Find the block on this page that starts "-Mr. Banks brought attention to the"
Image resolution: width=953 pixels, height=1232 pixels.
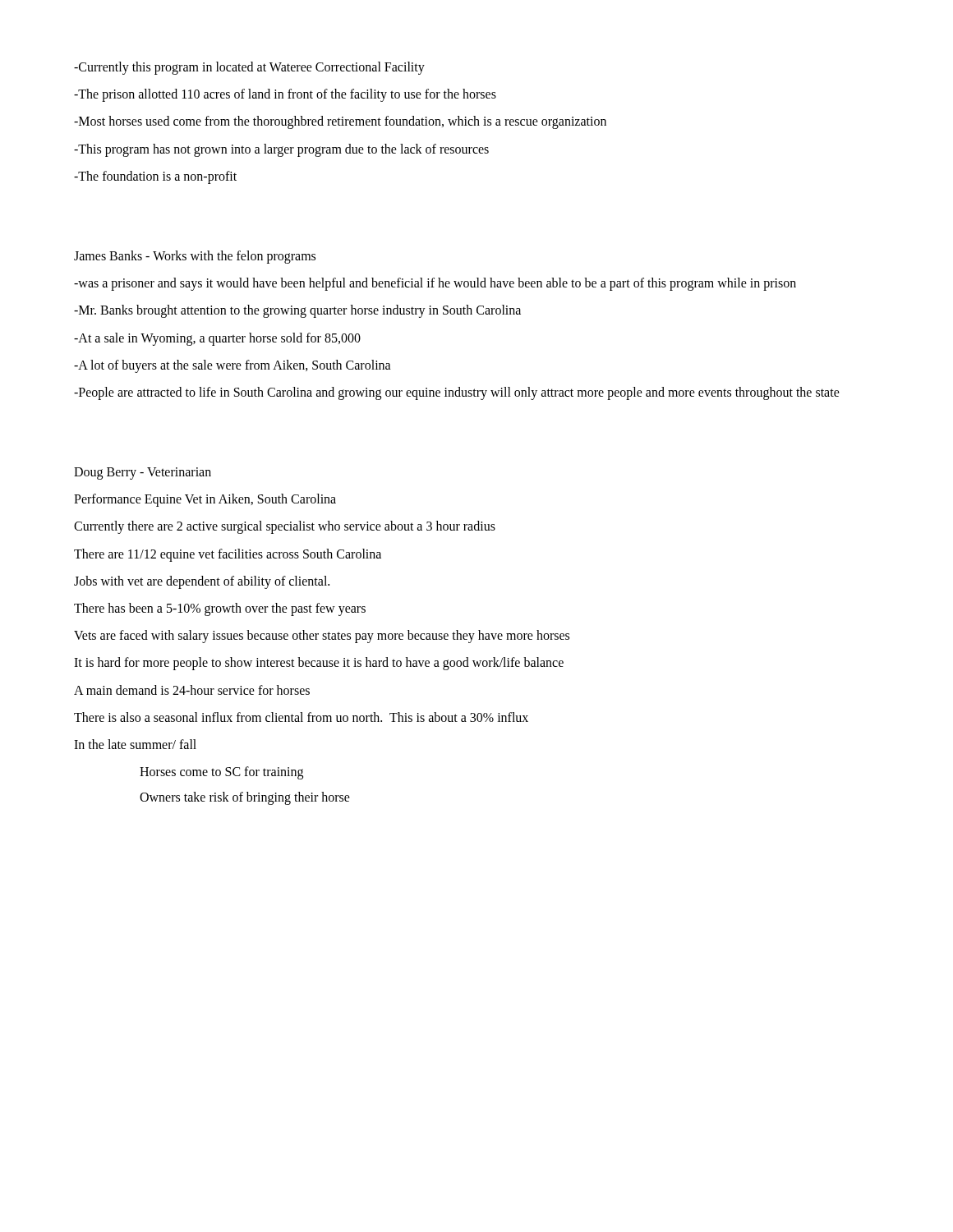(x=298, y=310)
